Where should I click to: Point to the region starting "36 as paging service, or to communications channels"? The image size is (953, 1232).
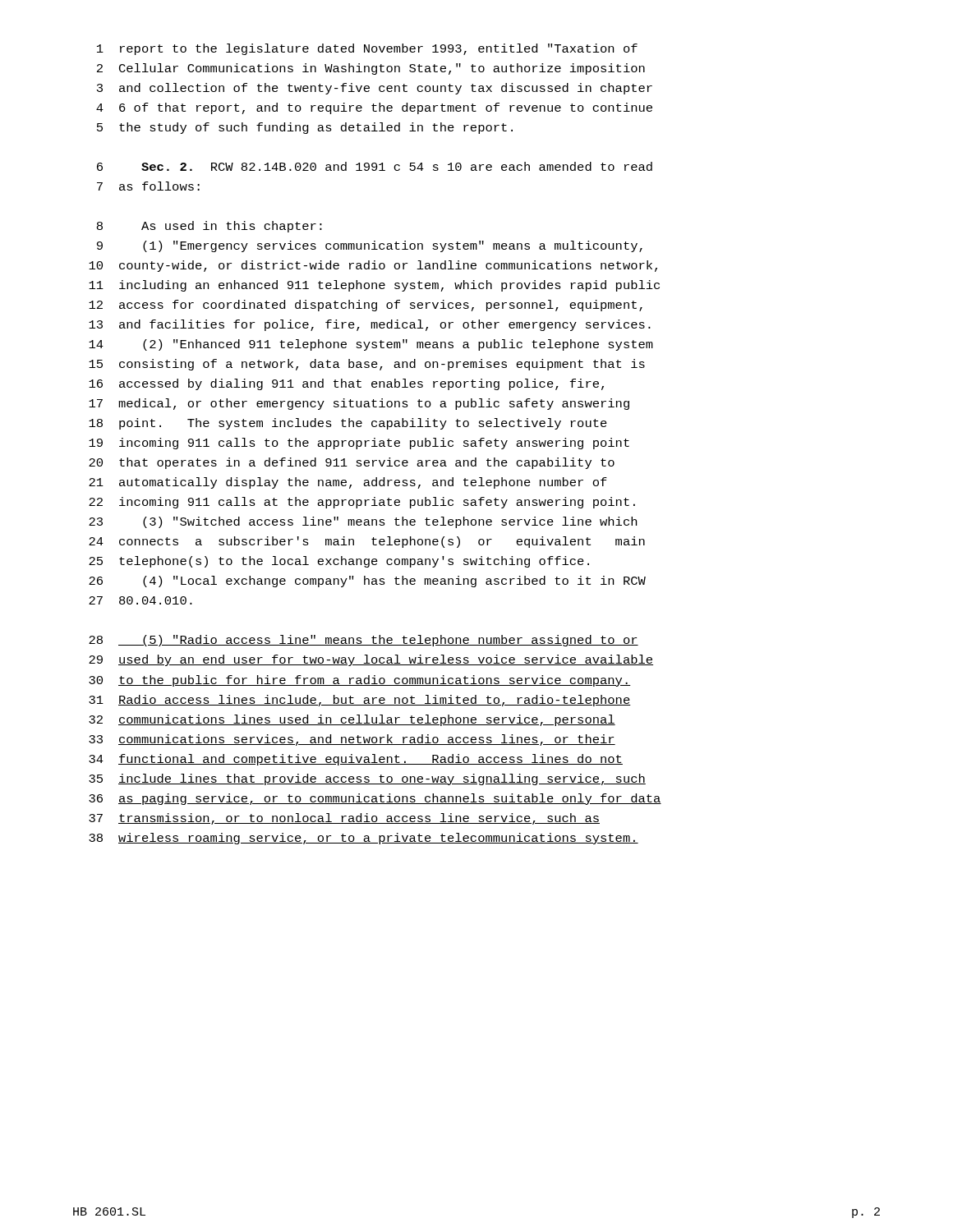[x=476, y=799]
